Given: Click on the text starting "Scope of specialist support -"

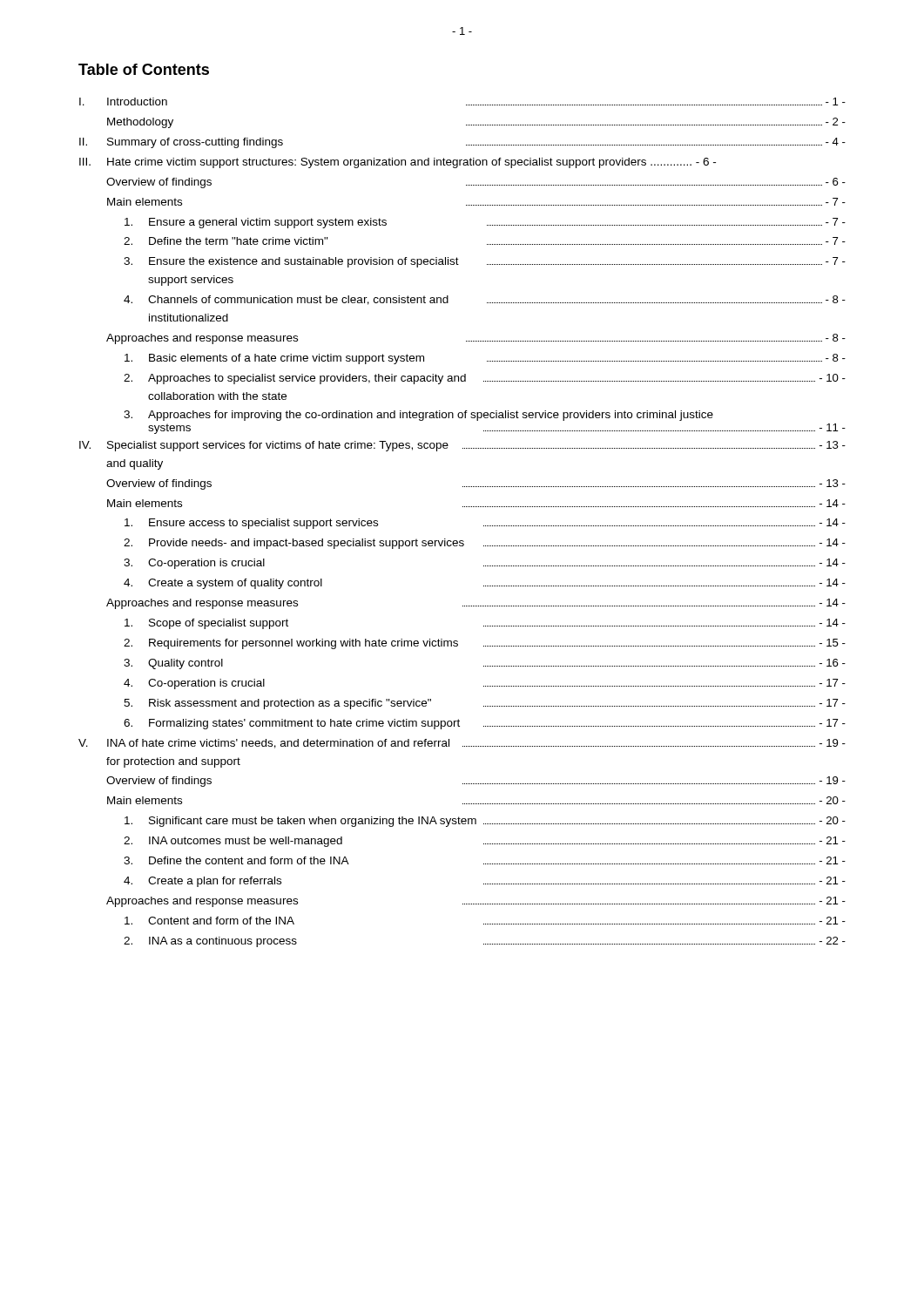Looking at the screenshot, I should [x=485, y=623].
